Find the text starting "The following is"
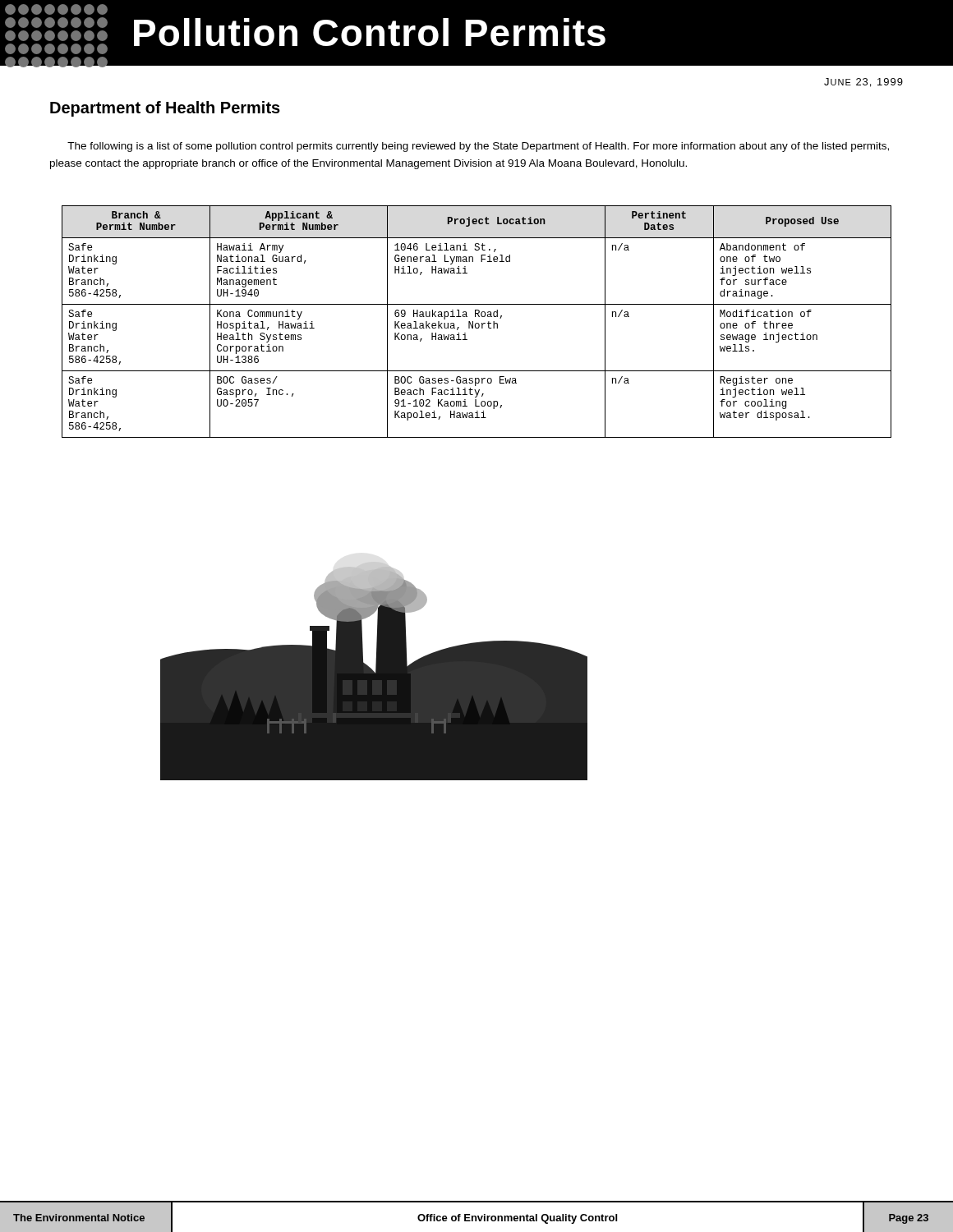This screenshot has height=1232, width=953. [x=470, y=154]
